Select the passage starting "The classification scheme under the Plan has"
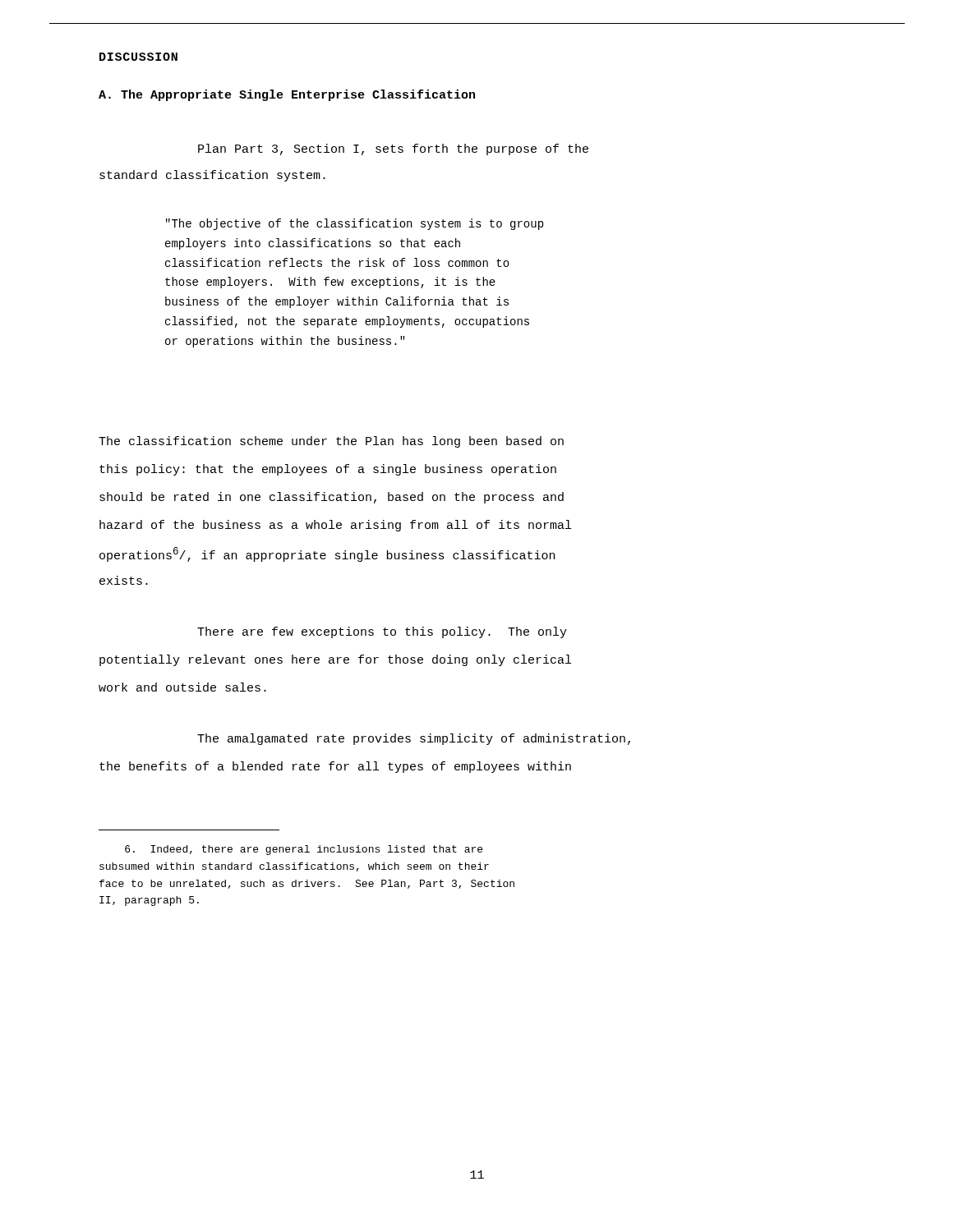 click(332, 442)
